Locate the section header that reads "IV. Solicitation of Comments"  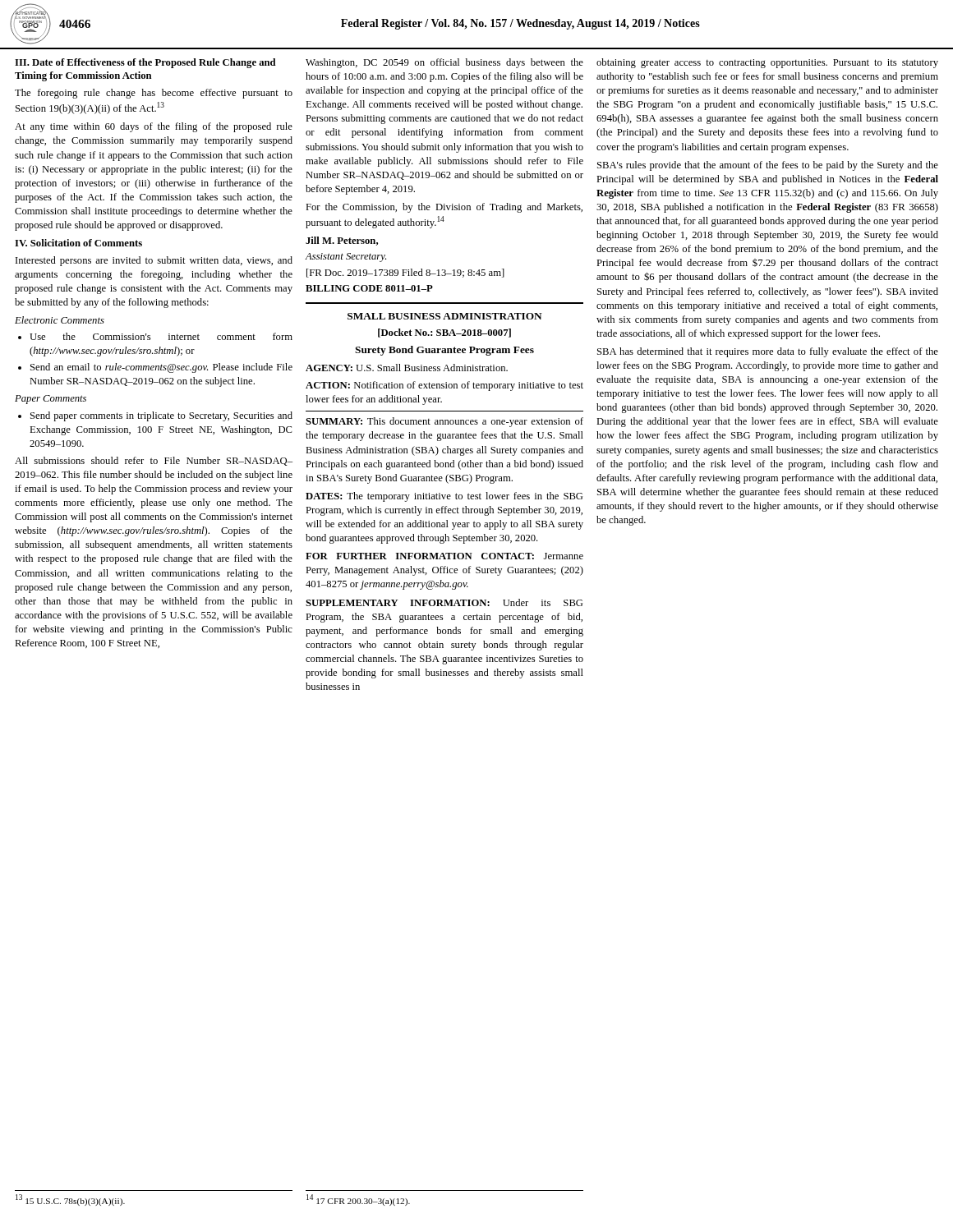pyautogui.click(x=78, y=243)
